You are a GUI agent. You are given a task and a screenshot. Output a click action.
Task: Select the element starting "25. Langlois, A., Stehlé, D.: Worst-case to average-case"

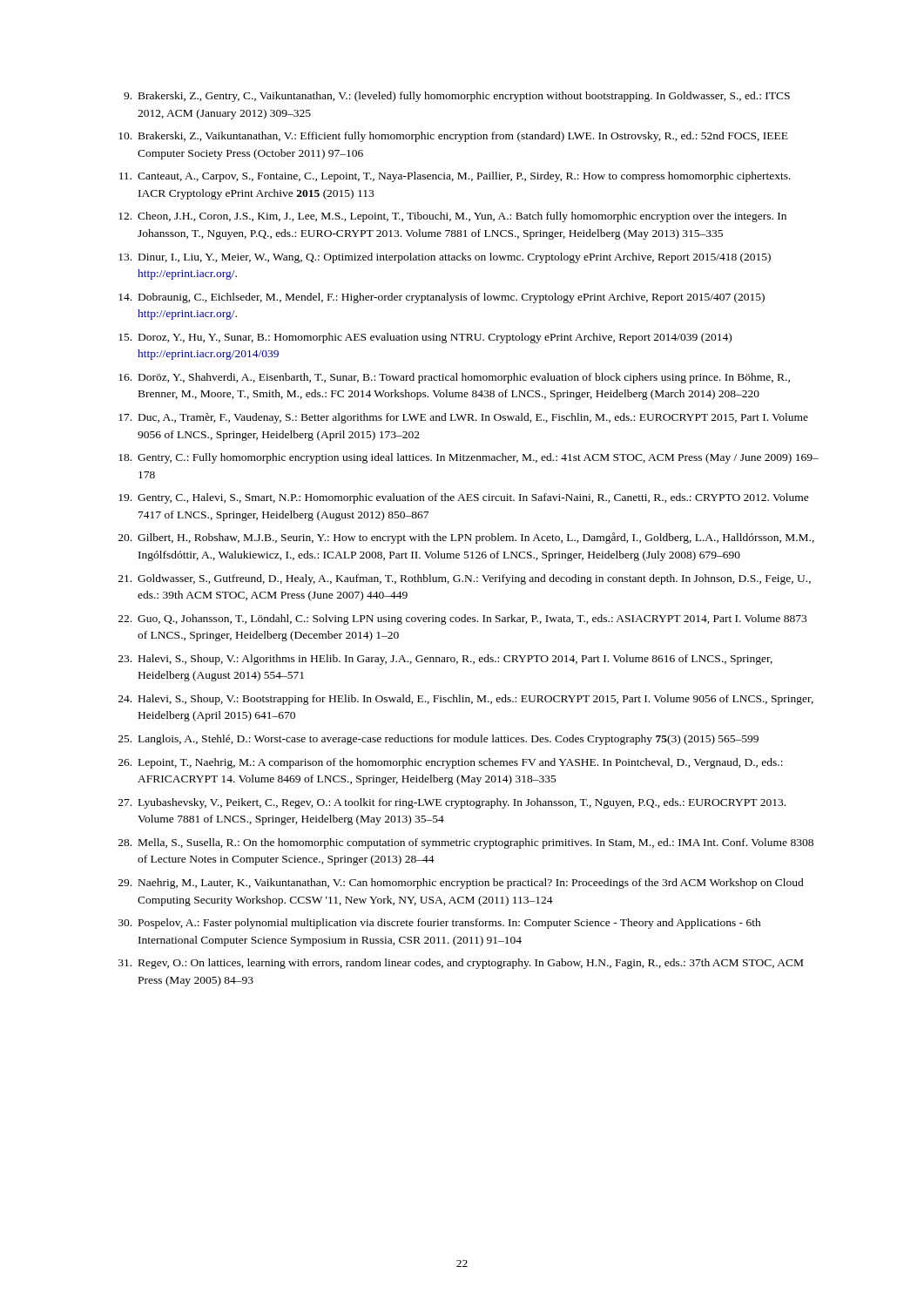point(462,739)
